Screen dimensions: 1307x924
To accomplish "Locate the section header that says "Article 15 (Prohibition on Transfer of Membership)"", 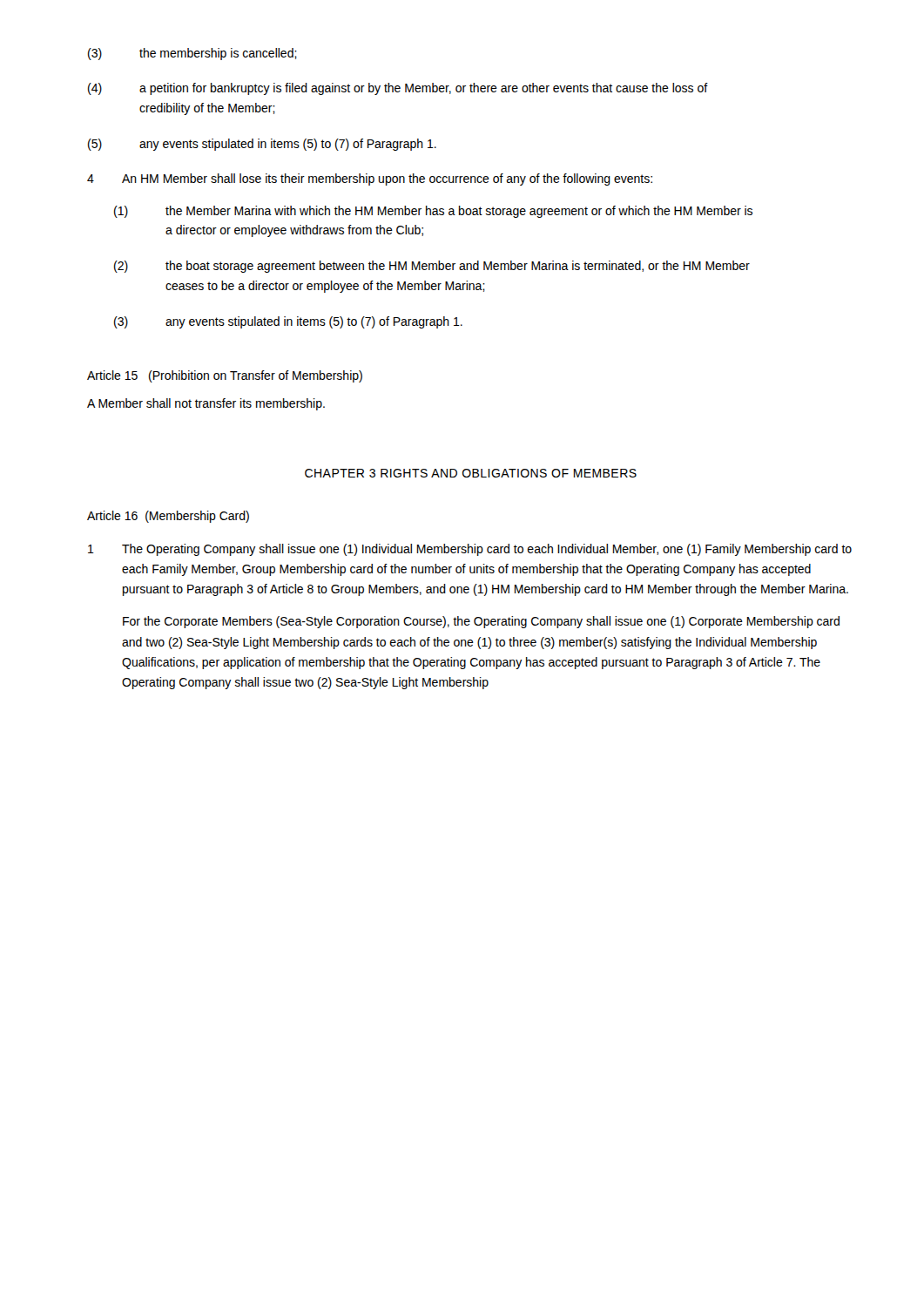I will pyautogui.click(x=225, y=376).
